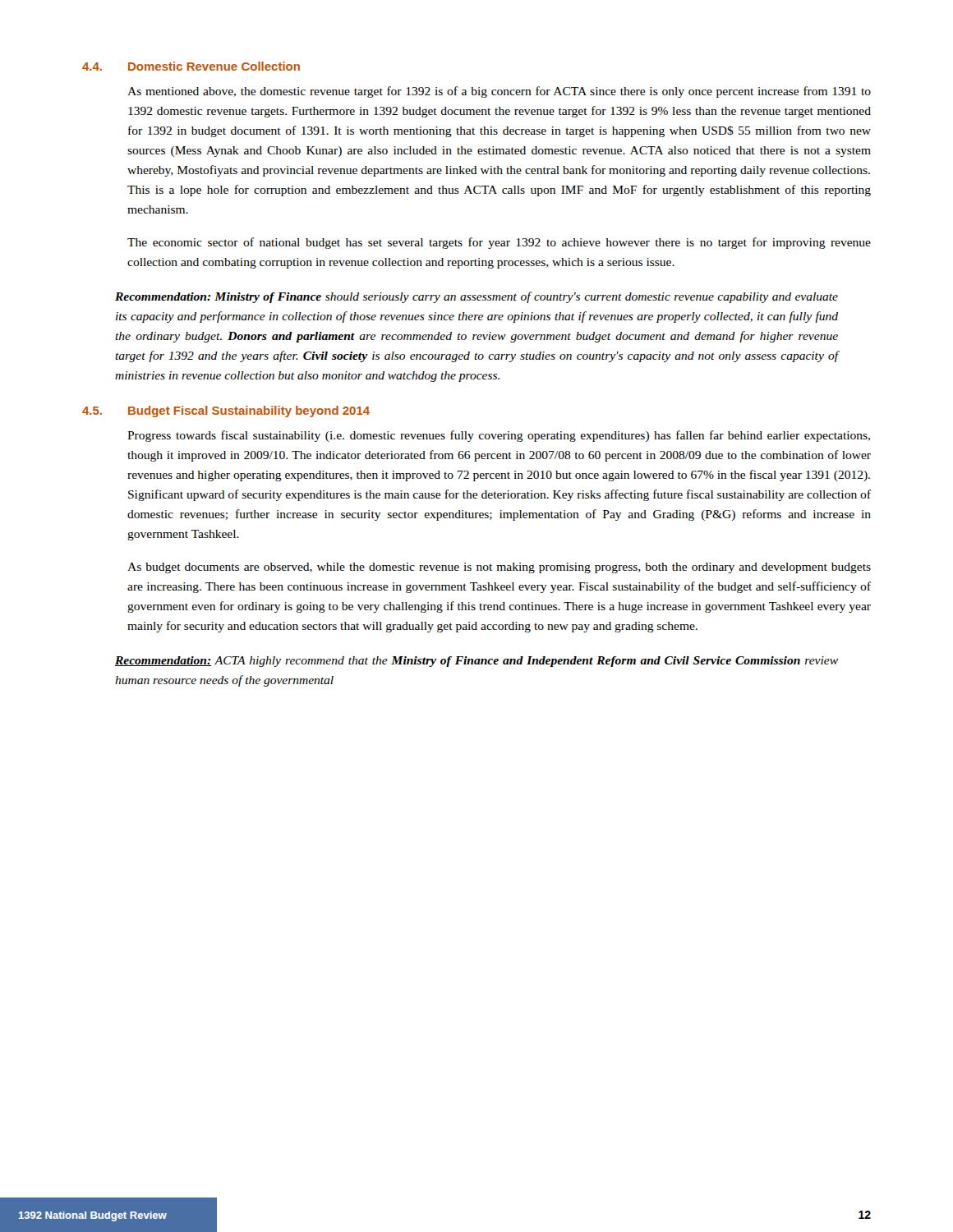Find the text block that says "The economic sector of national budget has"
This screenshot has height=1232, width=953.
point(499,252)
